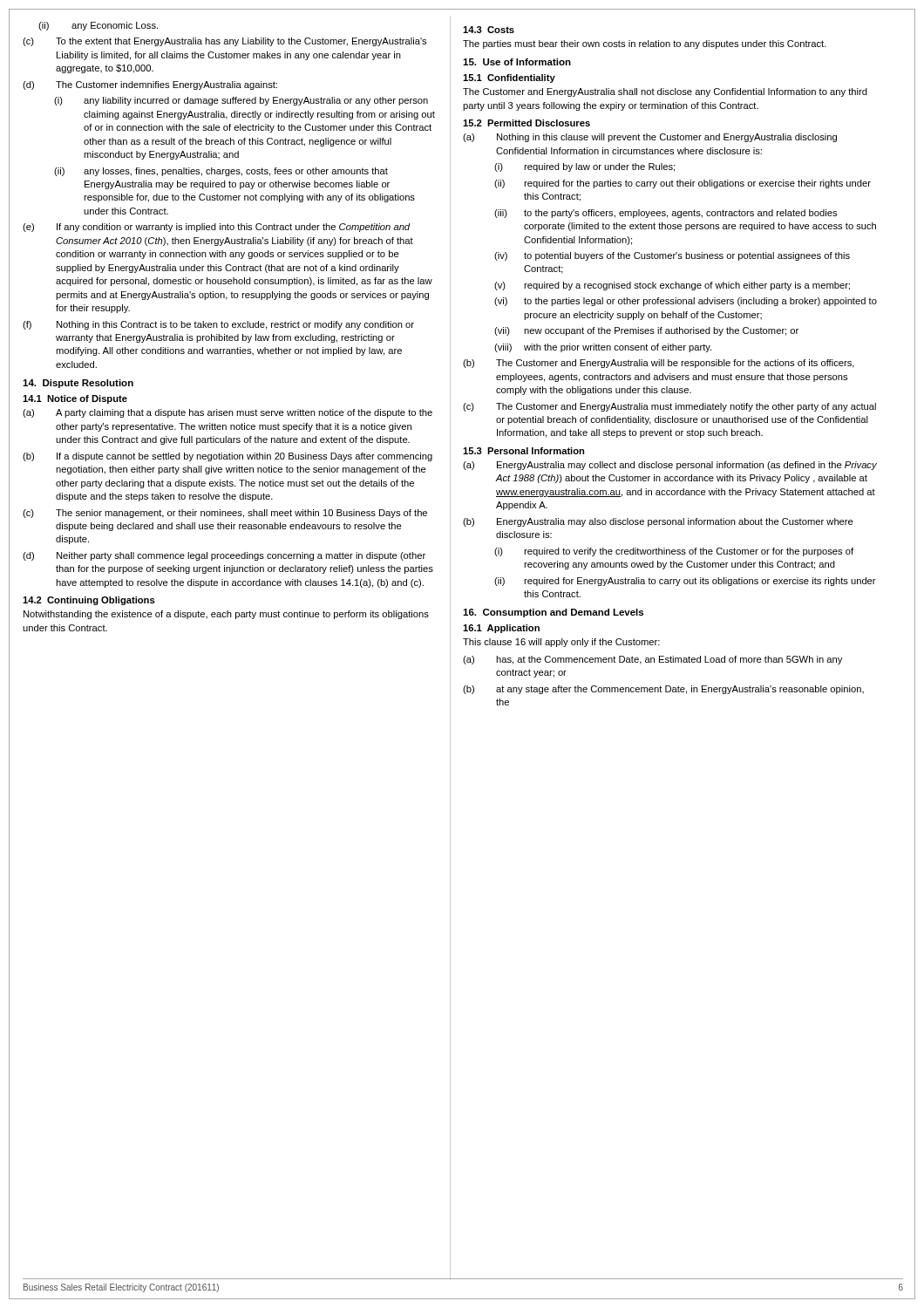Select the section header that reads "15.3 Personal Information"
924x1308 pixels.
523,451
